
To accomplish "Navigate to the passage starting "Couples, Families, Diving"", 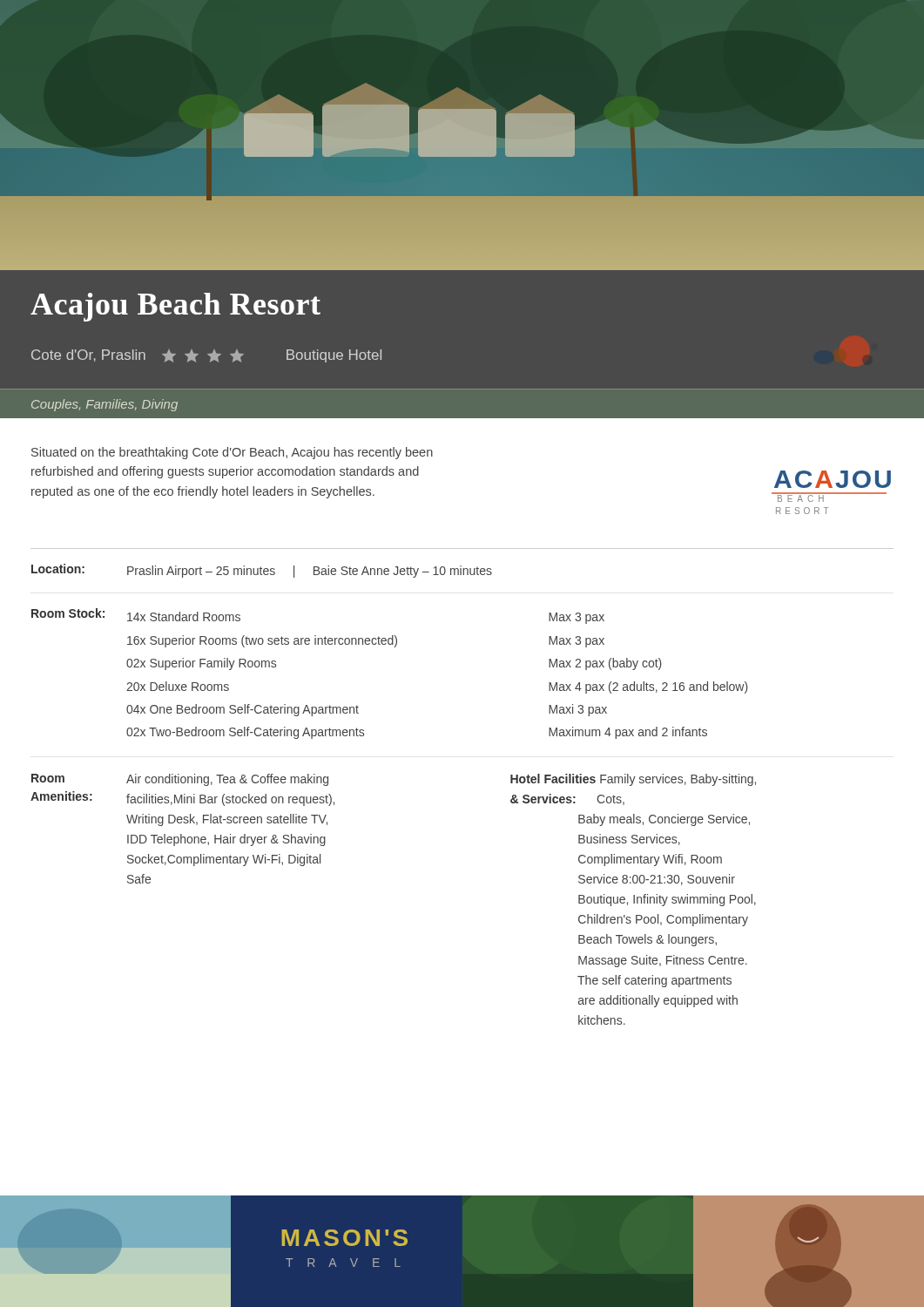I will [104, 404].
